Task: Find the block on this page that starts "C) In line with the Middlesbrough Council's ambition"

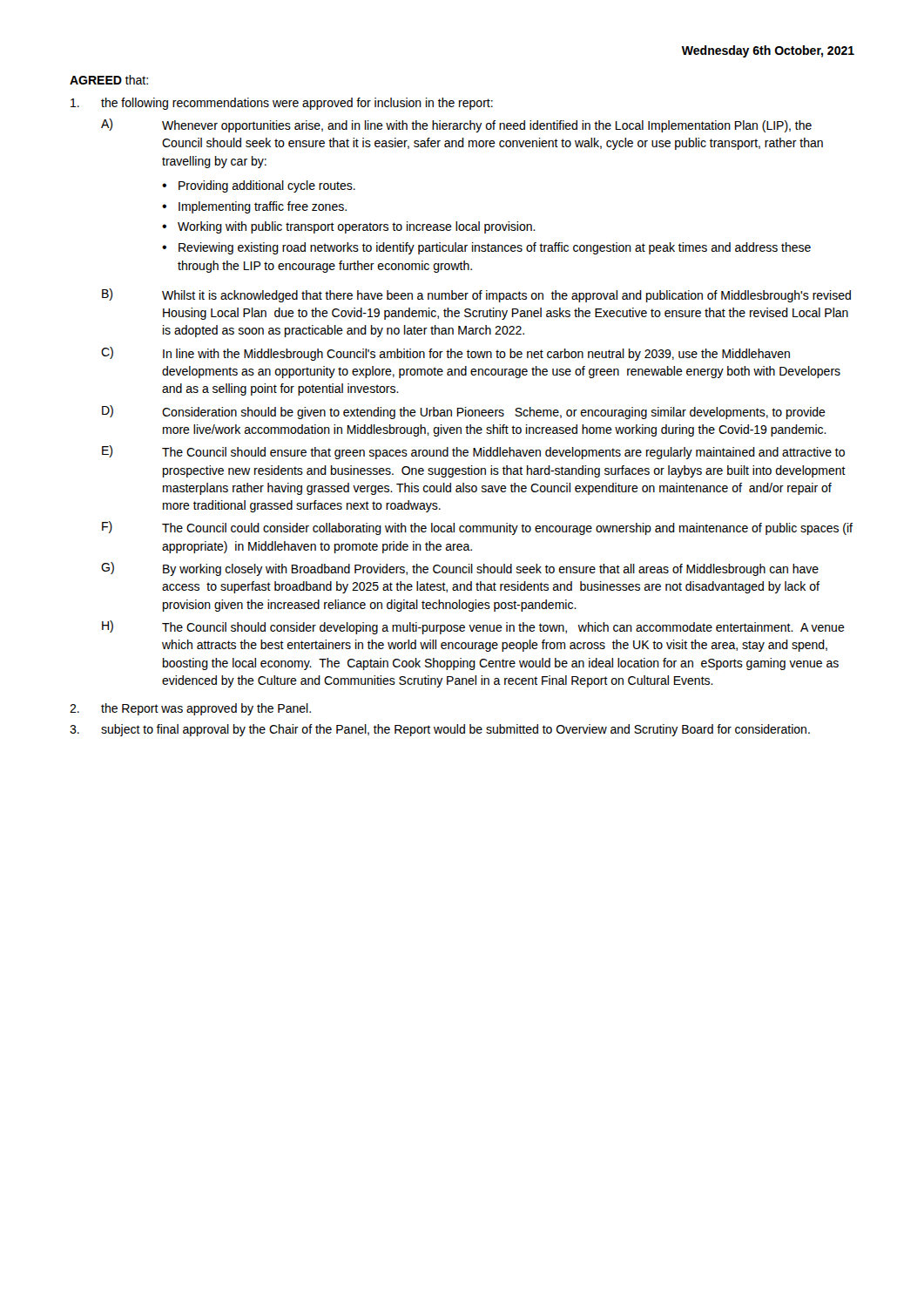Action: (x=478, y=371)
